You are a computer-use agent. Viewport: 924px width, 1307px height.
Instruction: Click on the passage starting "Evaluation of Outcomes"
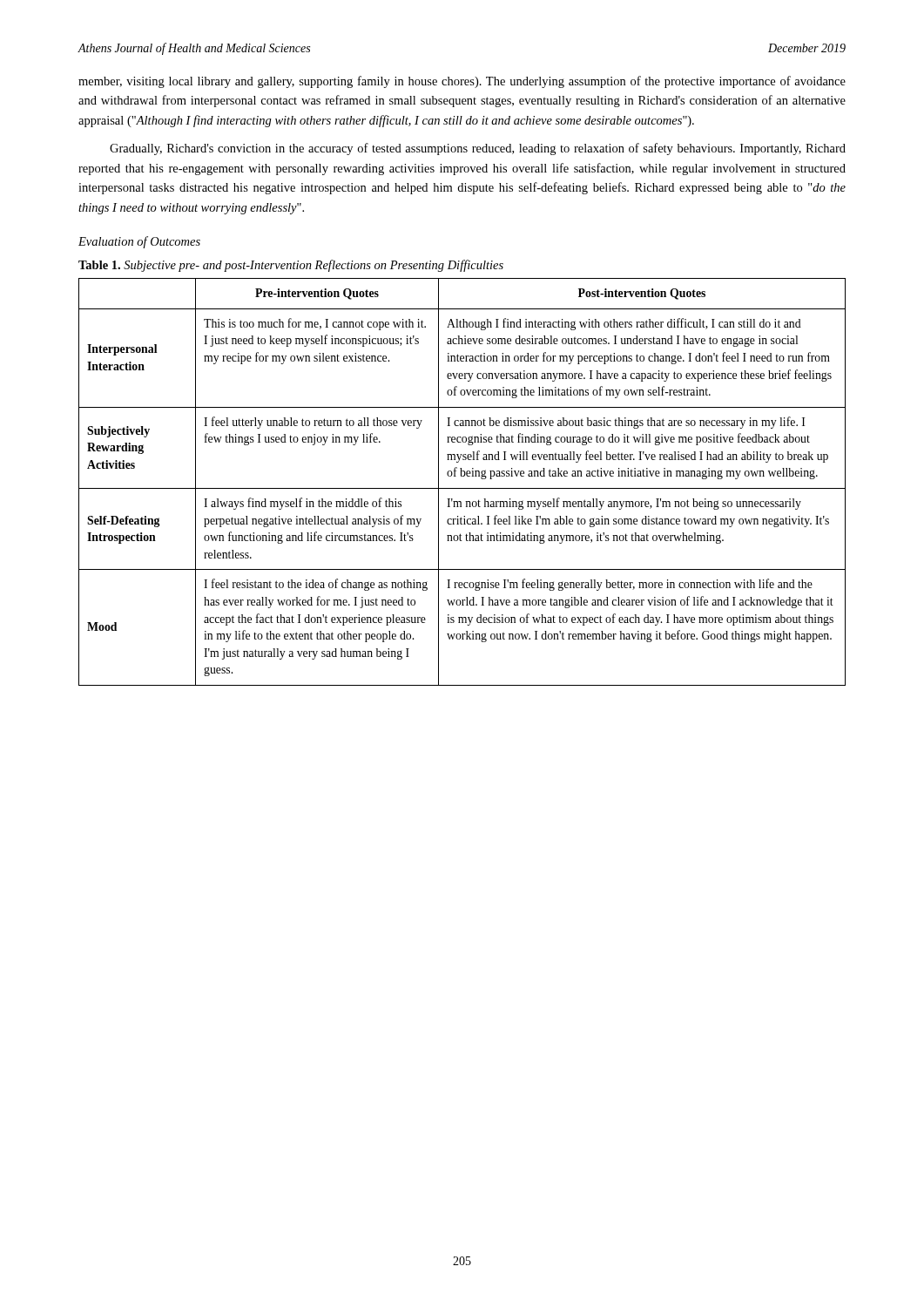(x=139, y=242)
